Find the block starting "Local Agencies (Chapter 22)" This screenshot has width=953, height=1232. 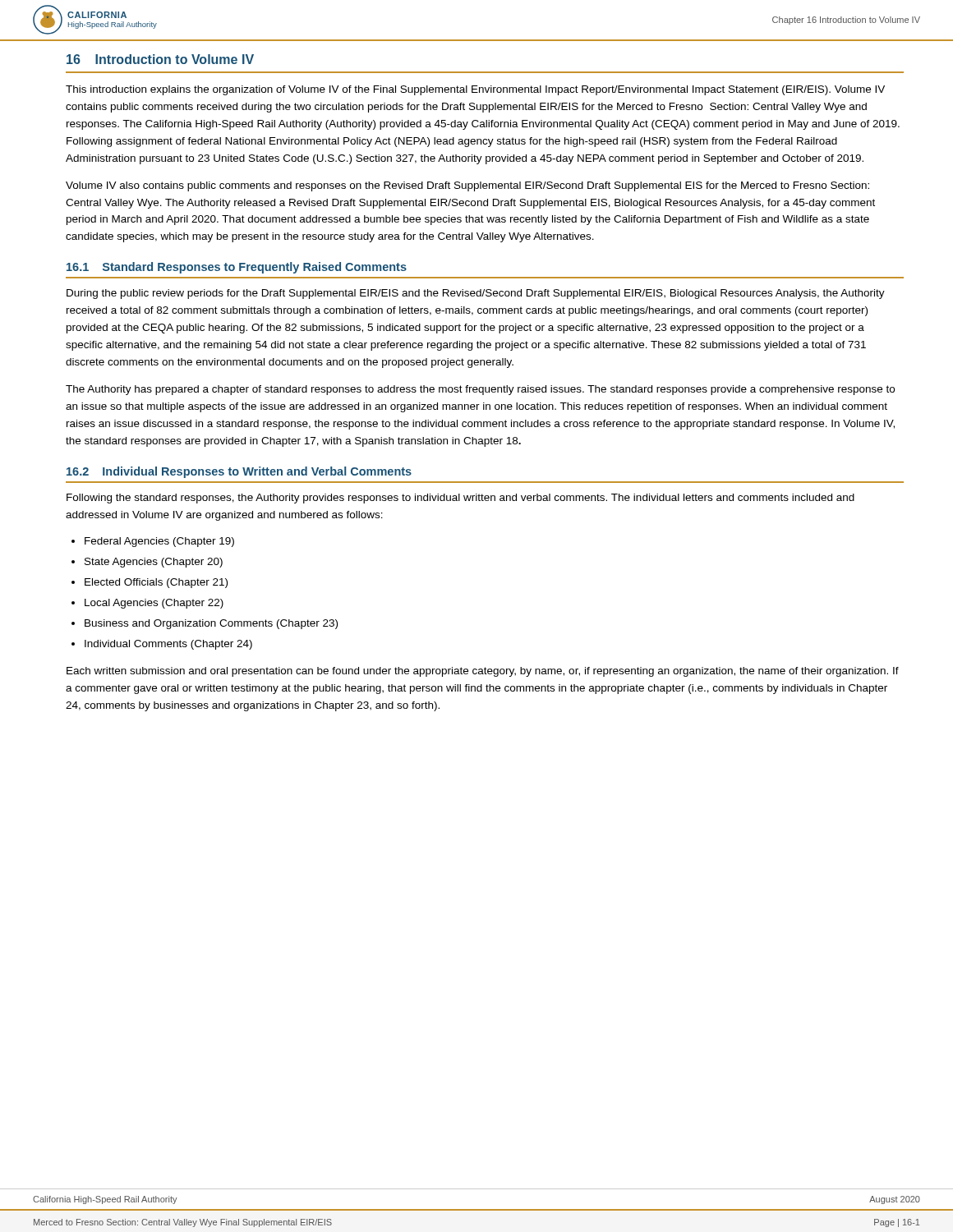pos(154,603)
